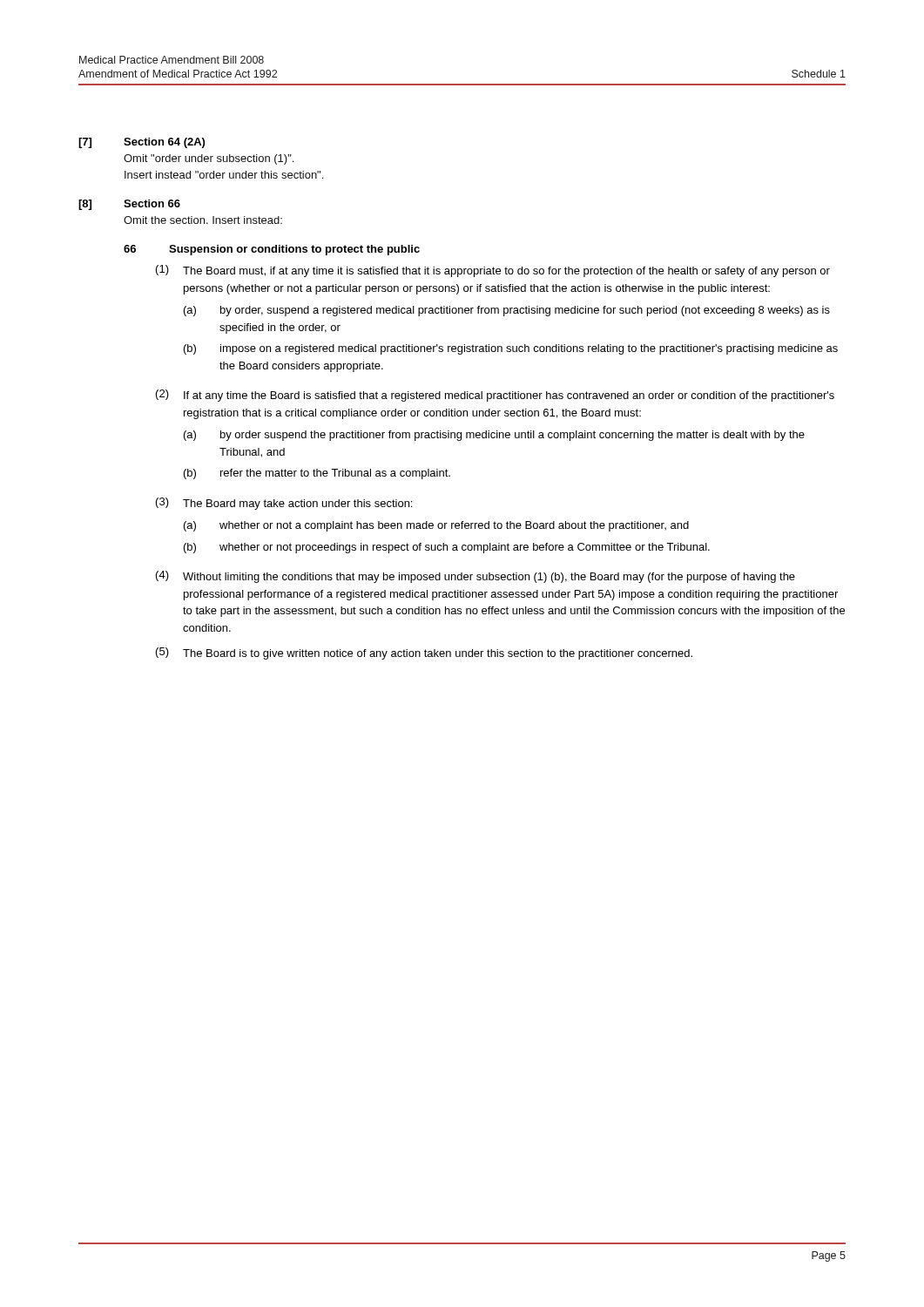The image size is (924, 1307).
Task: Click on the text block containing "(4) Without limiting the conditions that may"
Action: pyautogui.click(x=485, y=602)
